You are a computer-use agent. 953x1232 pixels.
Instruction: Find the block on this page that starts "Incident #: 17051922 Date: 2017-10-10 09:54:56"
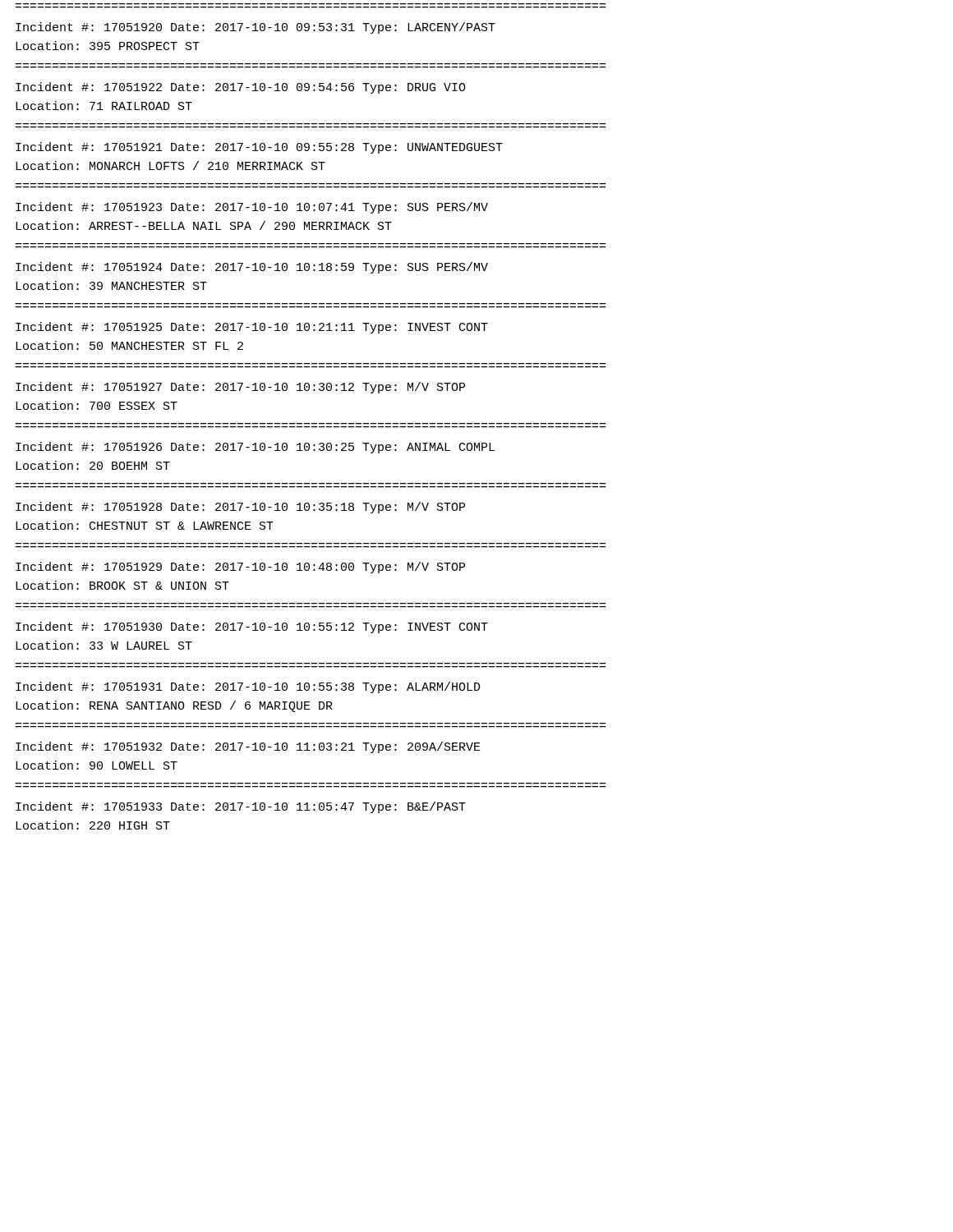point(241,88)
